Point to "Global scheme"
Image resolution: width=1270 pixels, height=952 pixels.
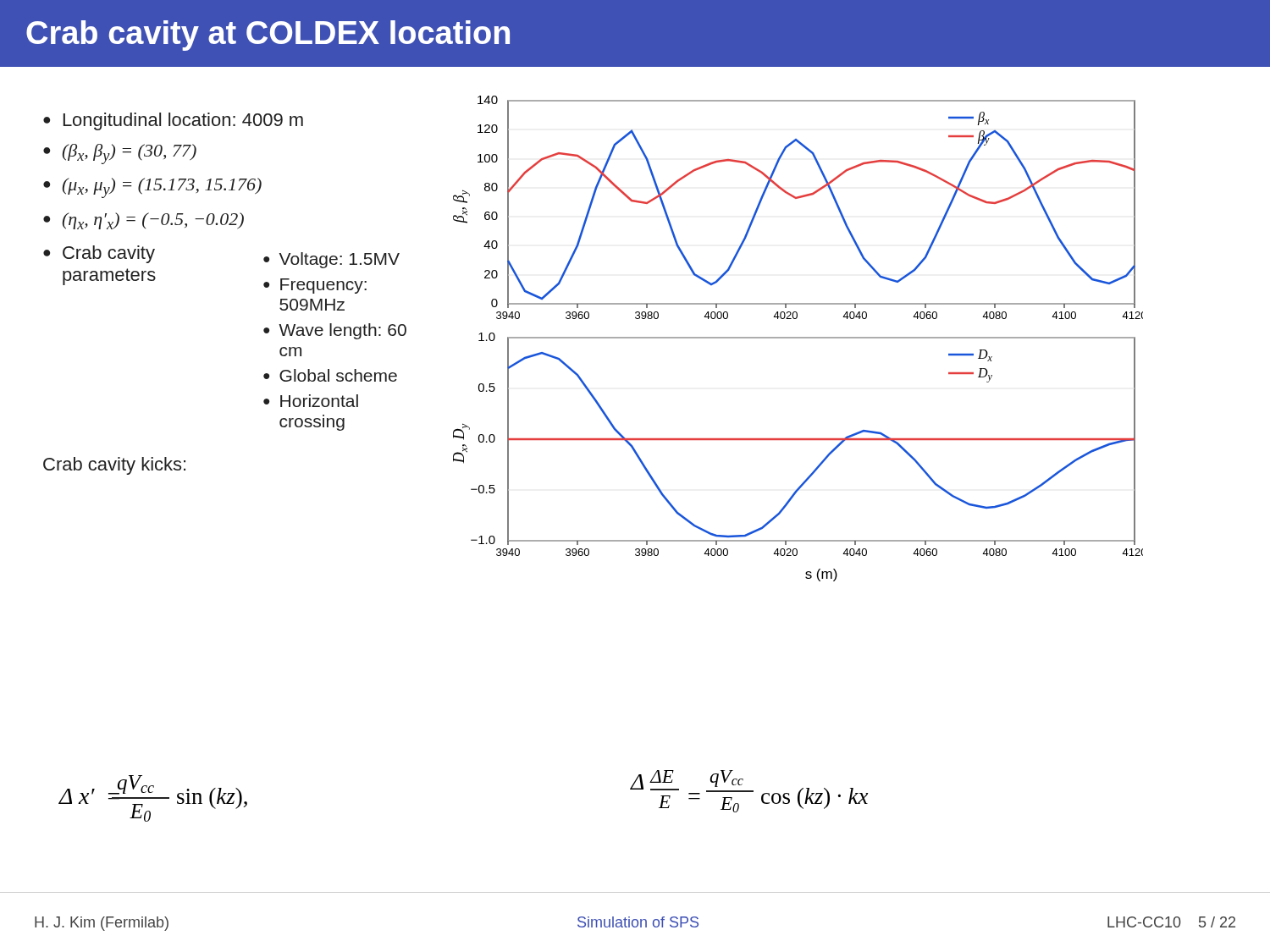338,375
